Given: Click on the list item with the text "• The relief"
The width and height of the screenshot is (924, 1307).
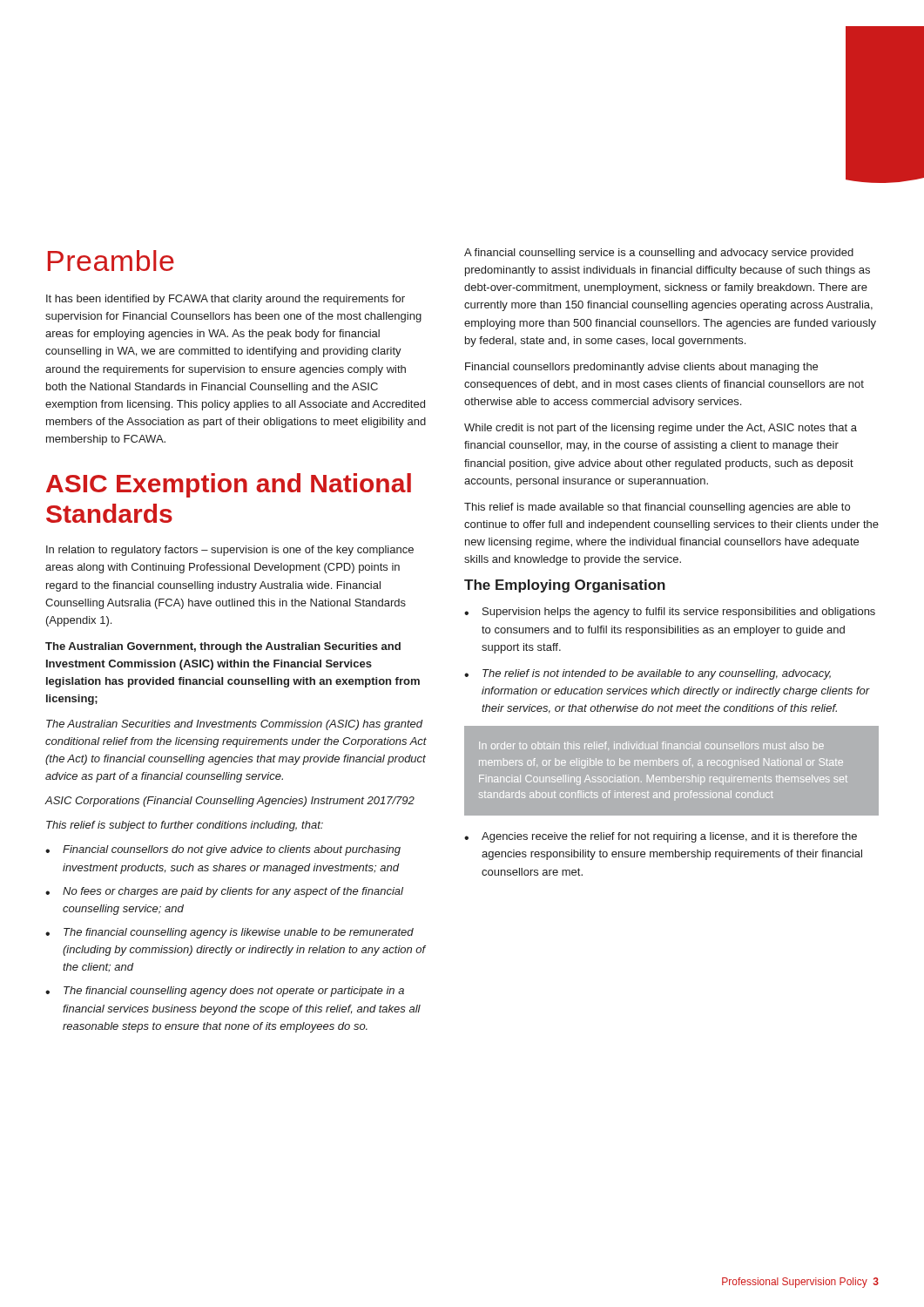Looking at the screenshot, I should [671, 691].
